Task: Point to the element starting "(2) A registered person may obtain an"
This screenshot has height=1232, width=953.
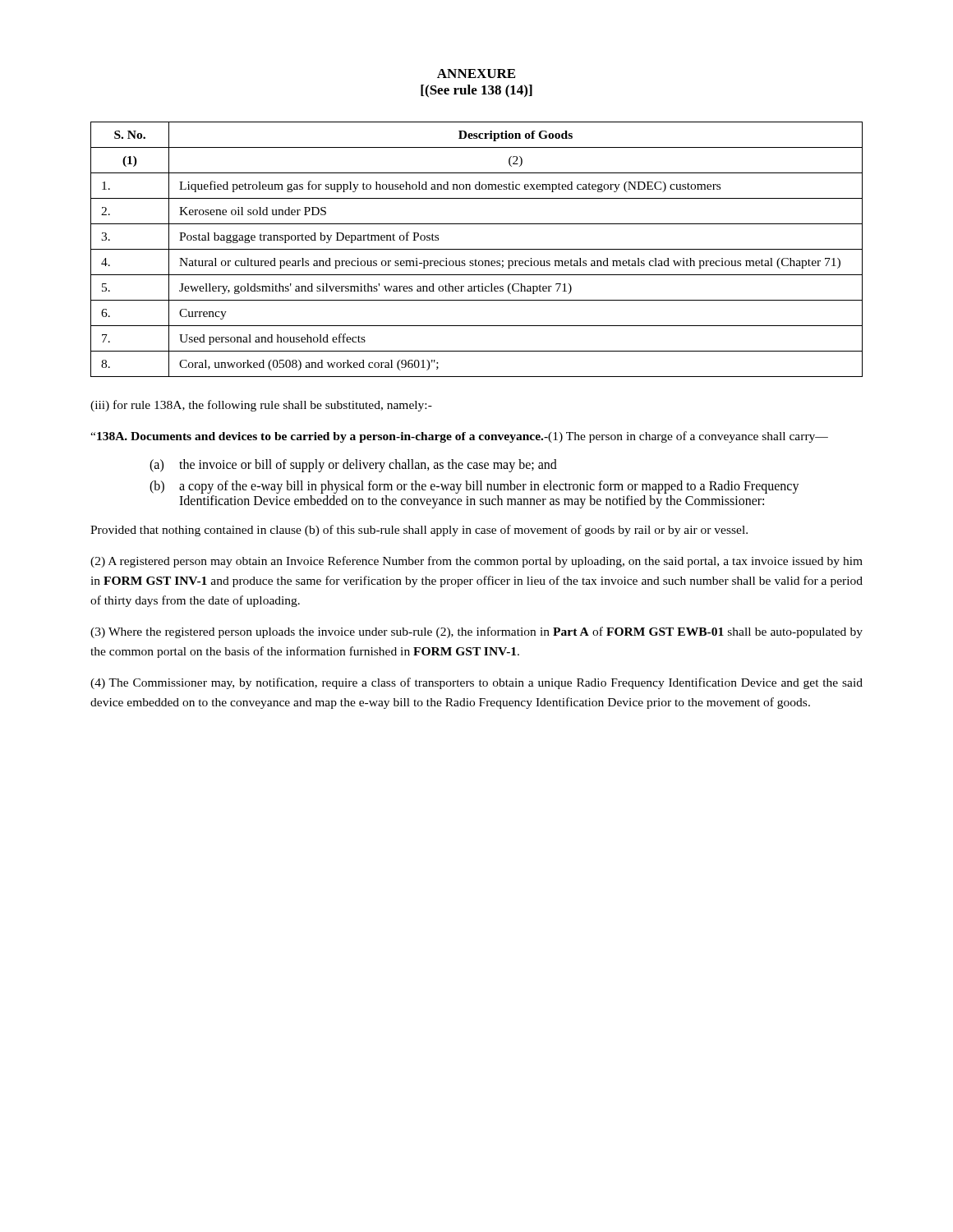Action: 476,580
